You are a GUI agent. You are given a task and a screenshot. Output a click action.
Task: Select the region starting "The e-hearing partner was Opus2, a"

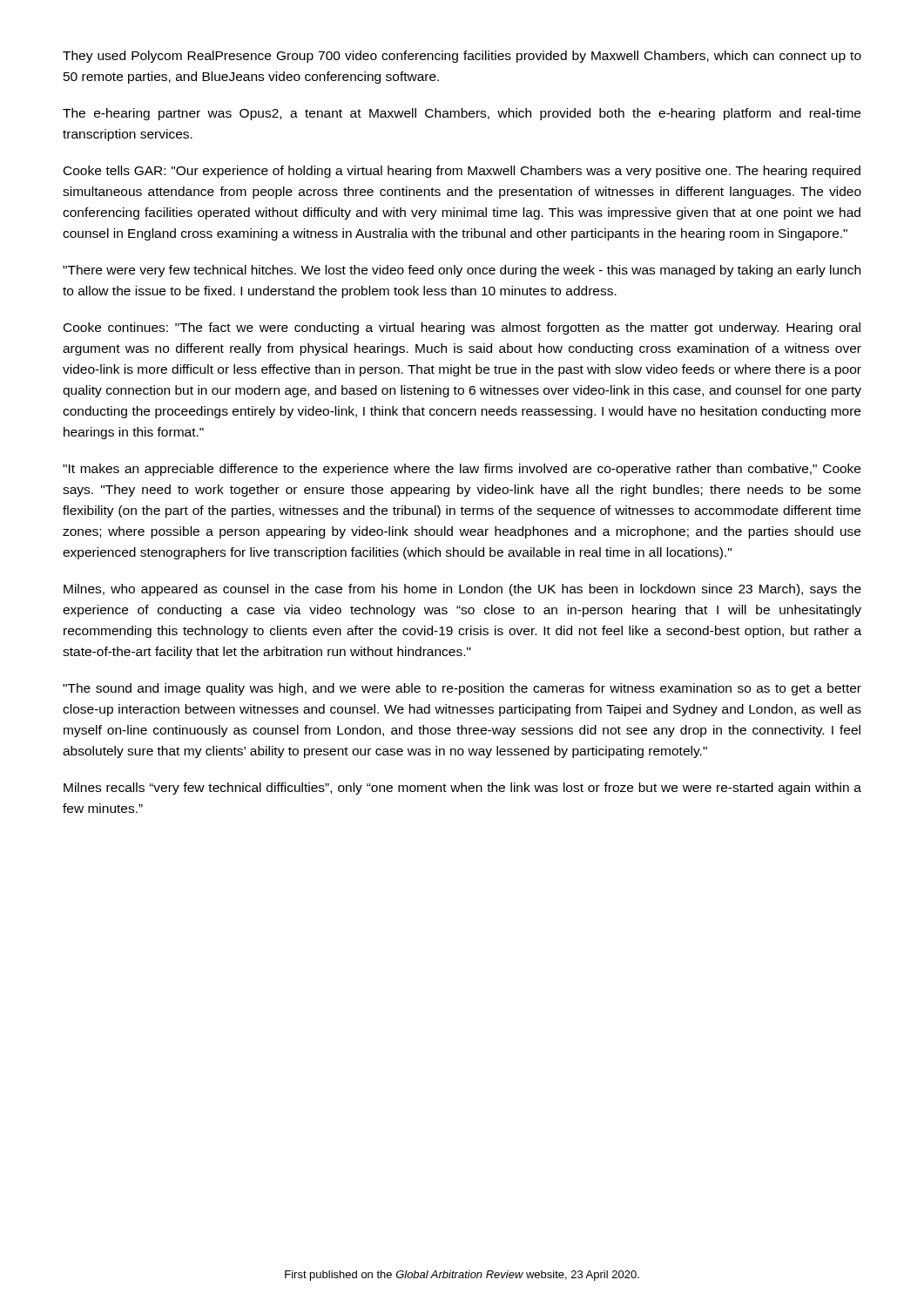tap(462, 123)
